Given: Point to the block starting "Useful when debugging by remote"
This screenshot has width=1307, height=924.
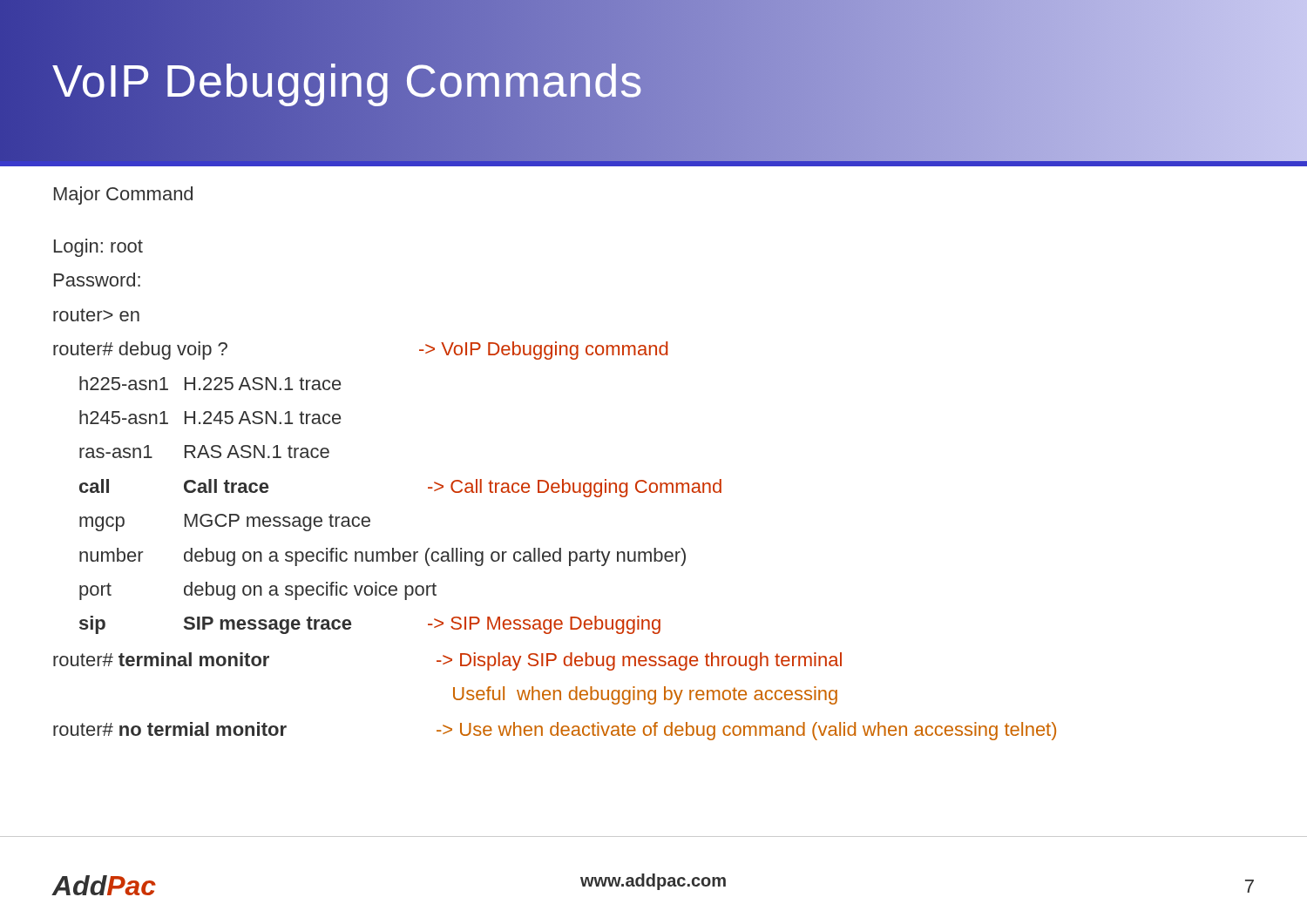Looking at the screenshot, I should click(x=637, y=694).
